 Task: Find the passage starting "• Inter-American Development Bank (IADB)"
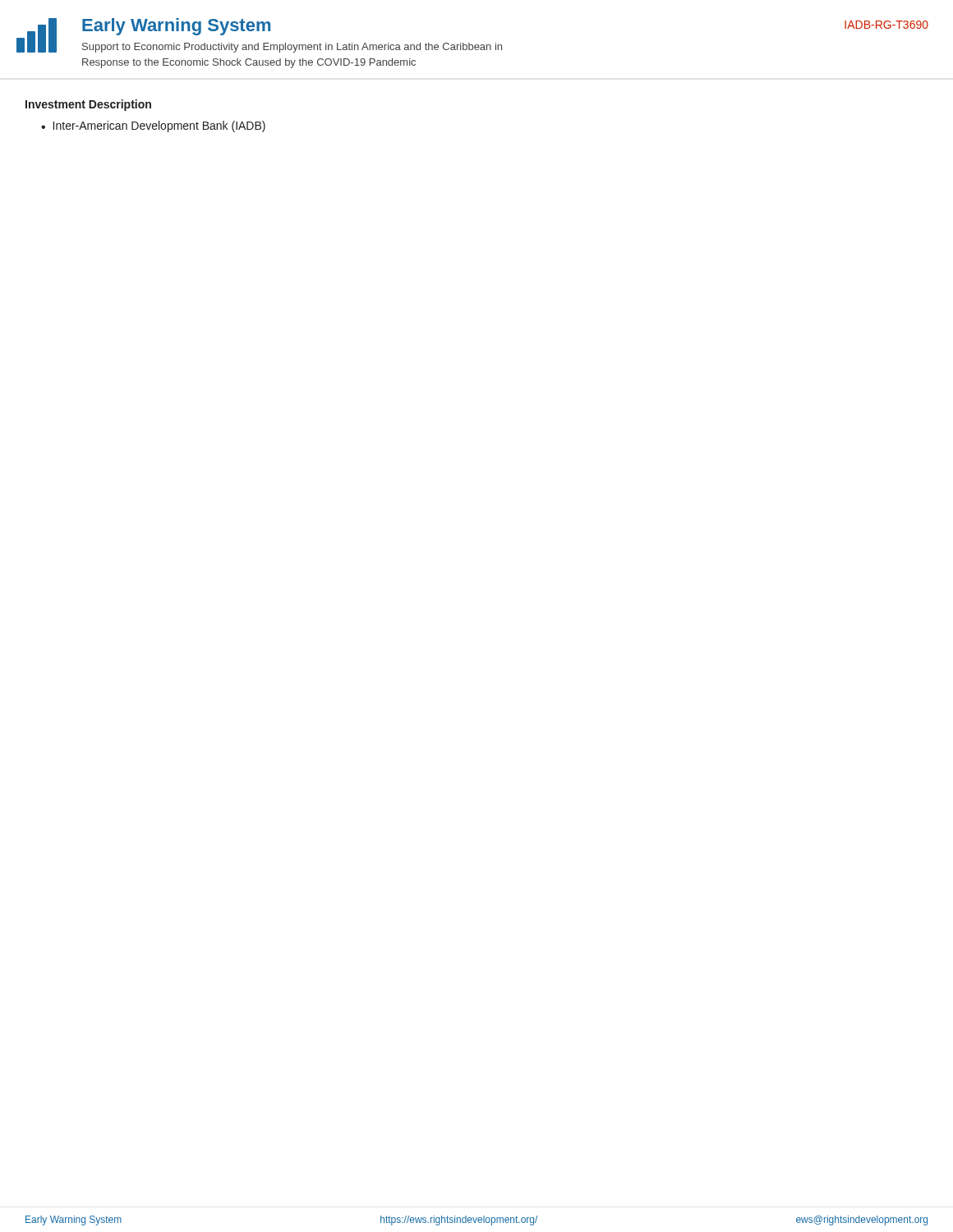coord(153,127)
